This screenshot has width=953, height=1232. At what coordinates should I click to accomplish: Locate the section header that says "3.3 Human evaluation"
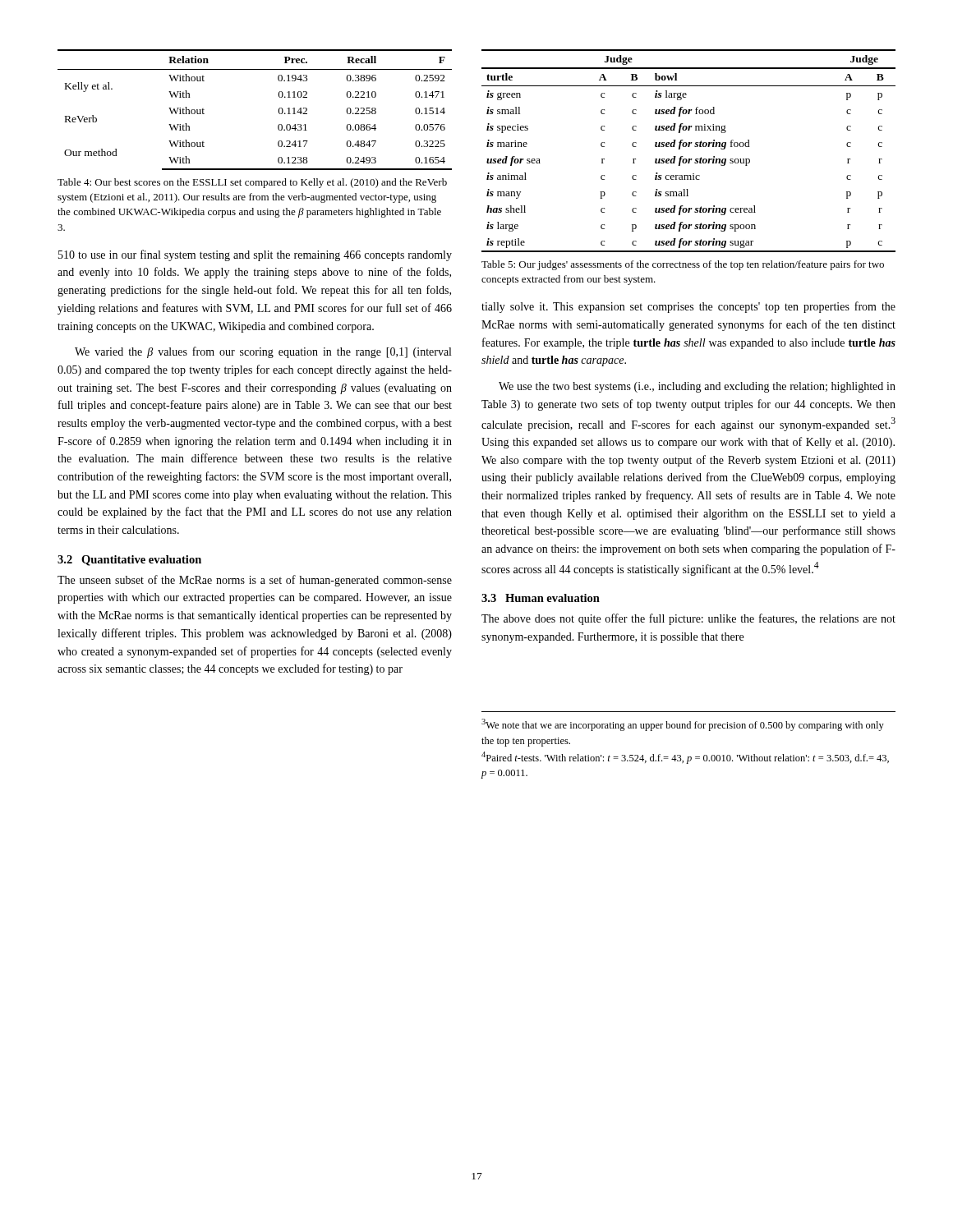[540, 598]
